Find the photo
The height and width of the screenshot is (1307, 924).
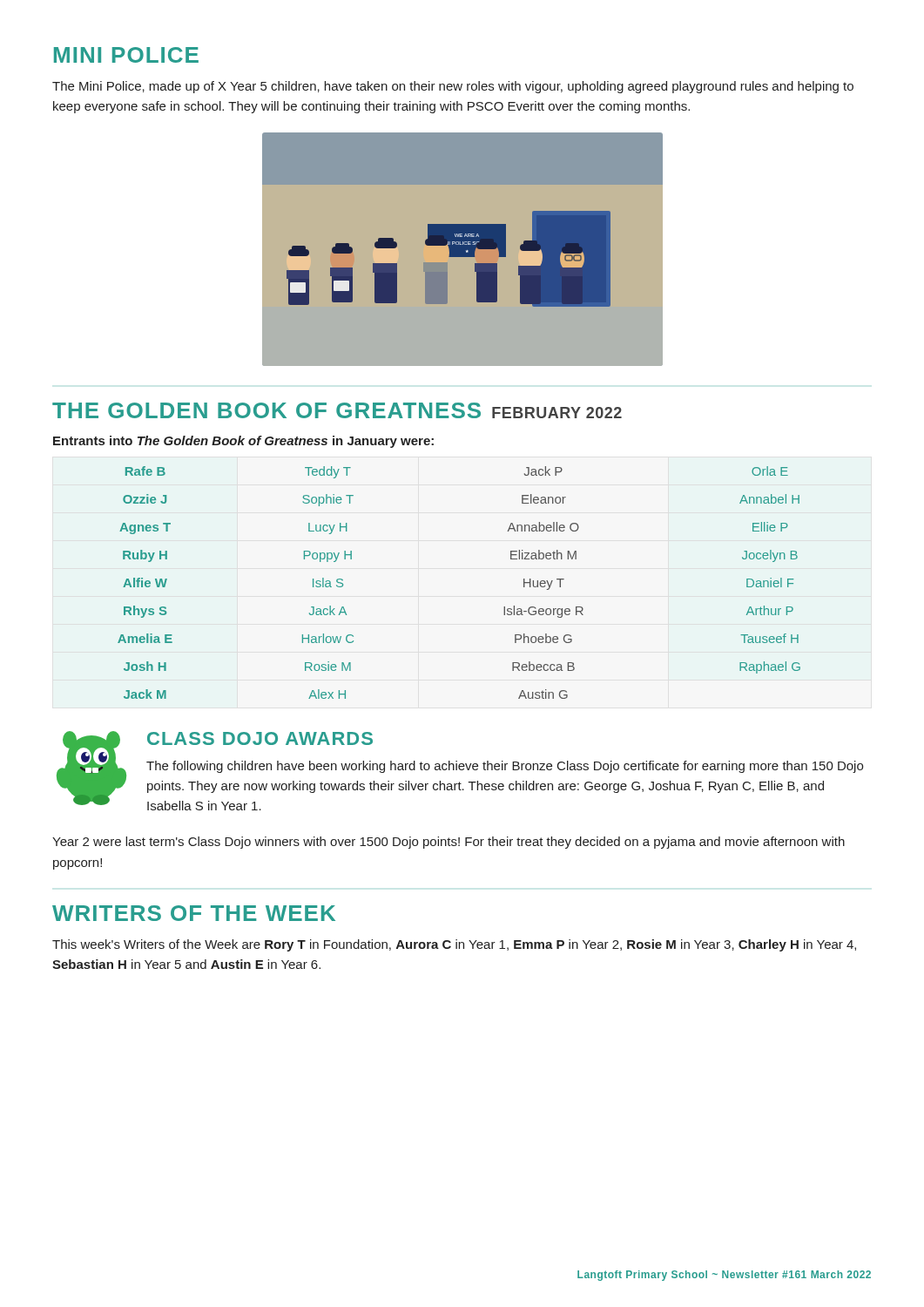pyautogui.click(x=462, y=249)
